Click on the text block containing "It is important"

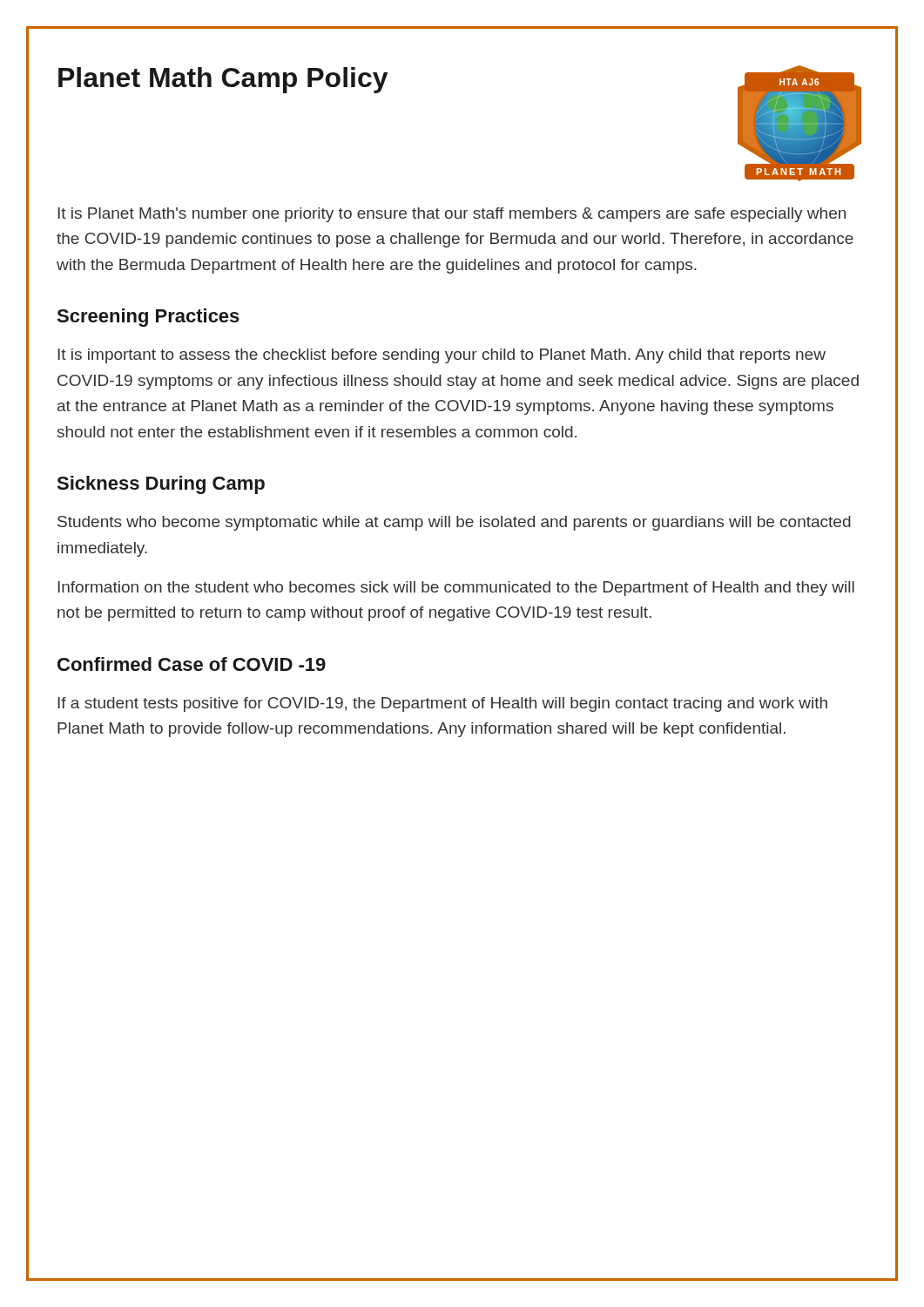tap(458, 393)
